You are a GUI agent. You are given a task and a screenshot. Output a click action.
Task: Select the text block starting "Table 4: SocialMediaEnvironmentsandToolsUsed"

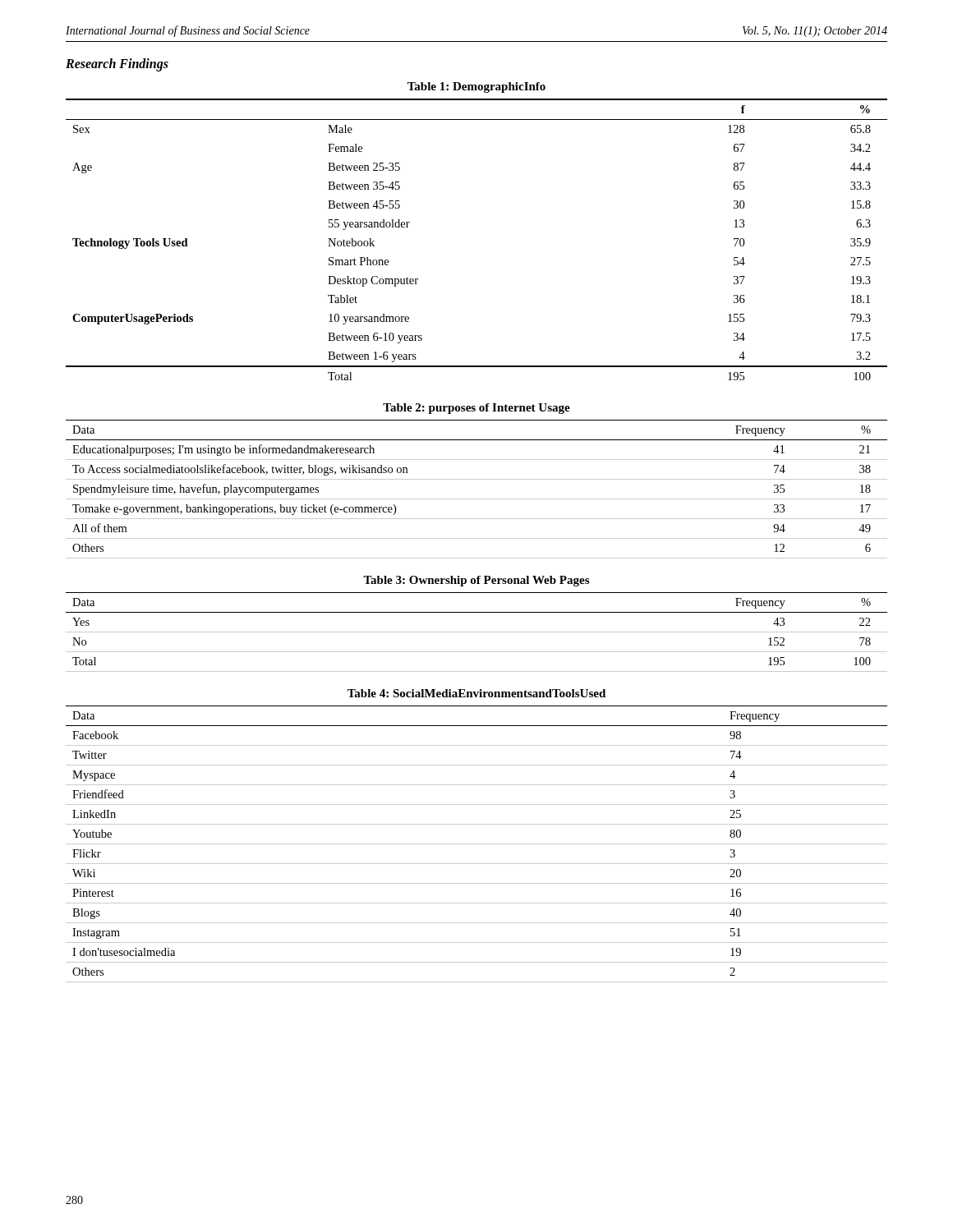pos(476,693)
